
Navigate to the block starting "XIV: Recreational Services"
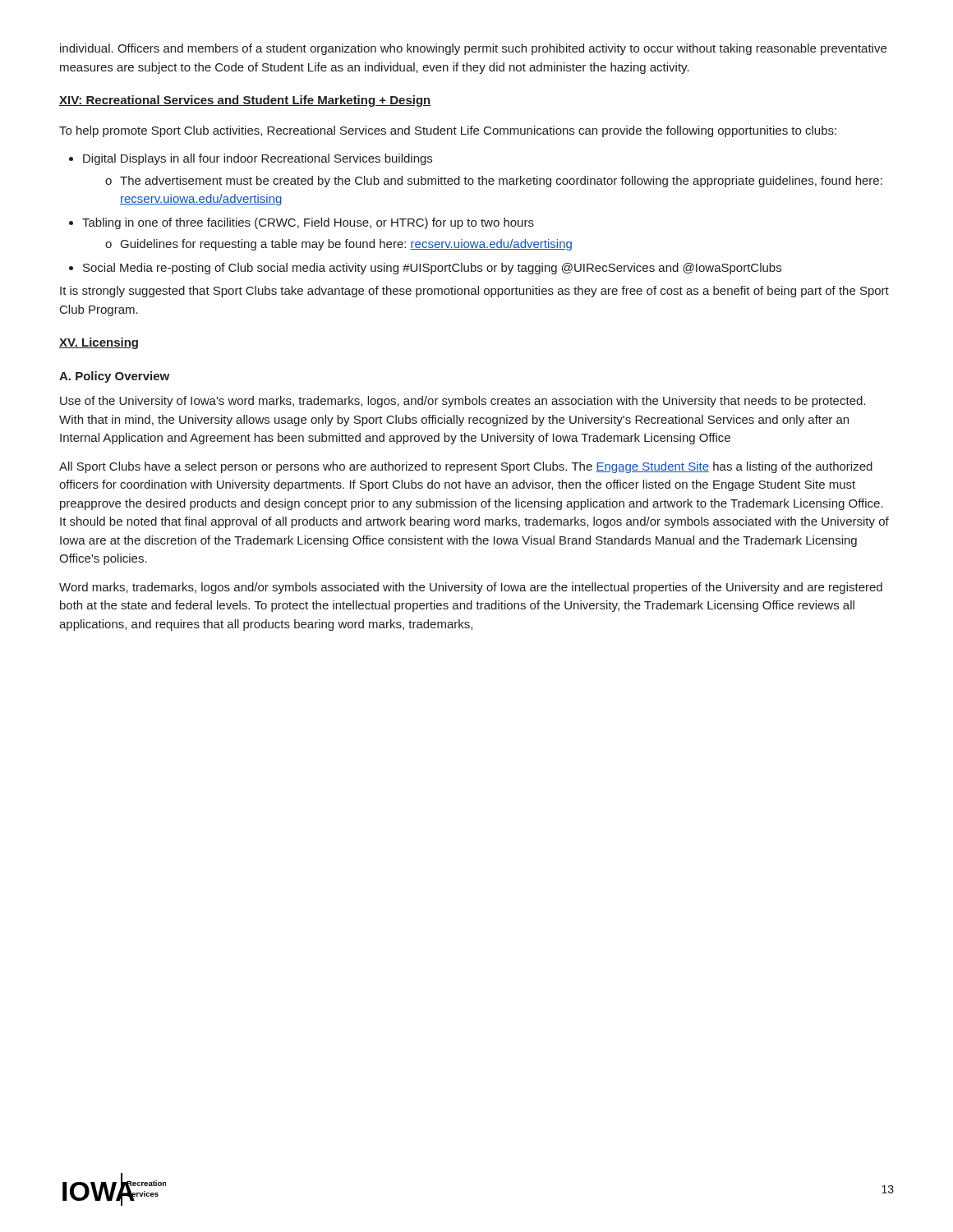click(245, 101)
